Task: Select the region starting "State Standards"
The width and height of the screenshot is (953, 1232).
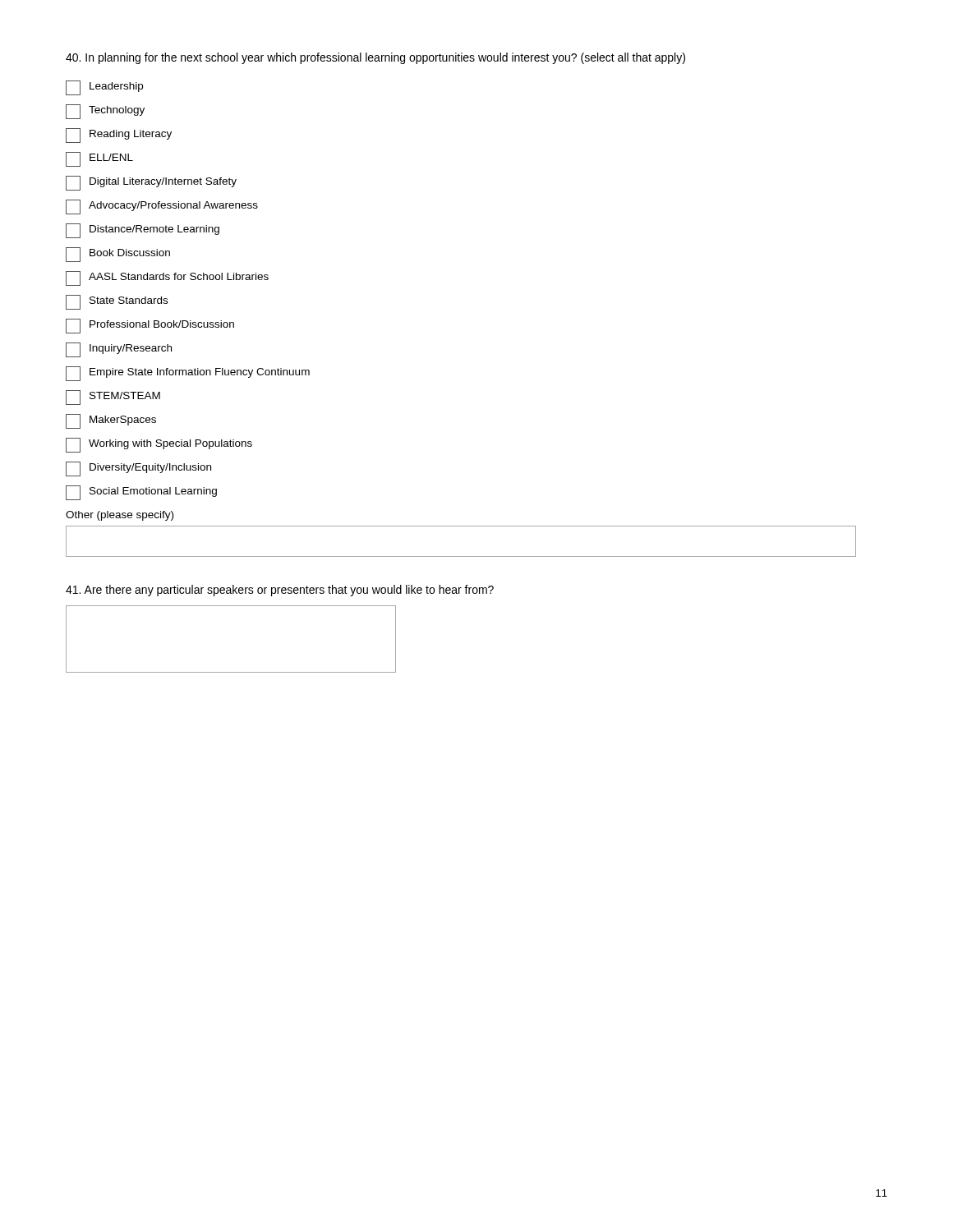Action: (x=117, y=302)
